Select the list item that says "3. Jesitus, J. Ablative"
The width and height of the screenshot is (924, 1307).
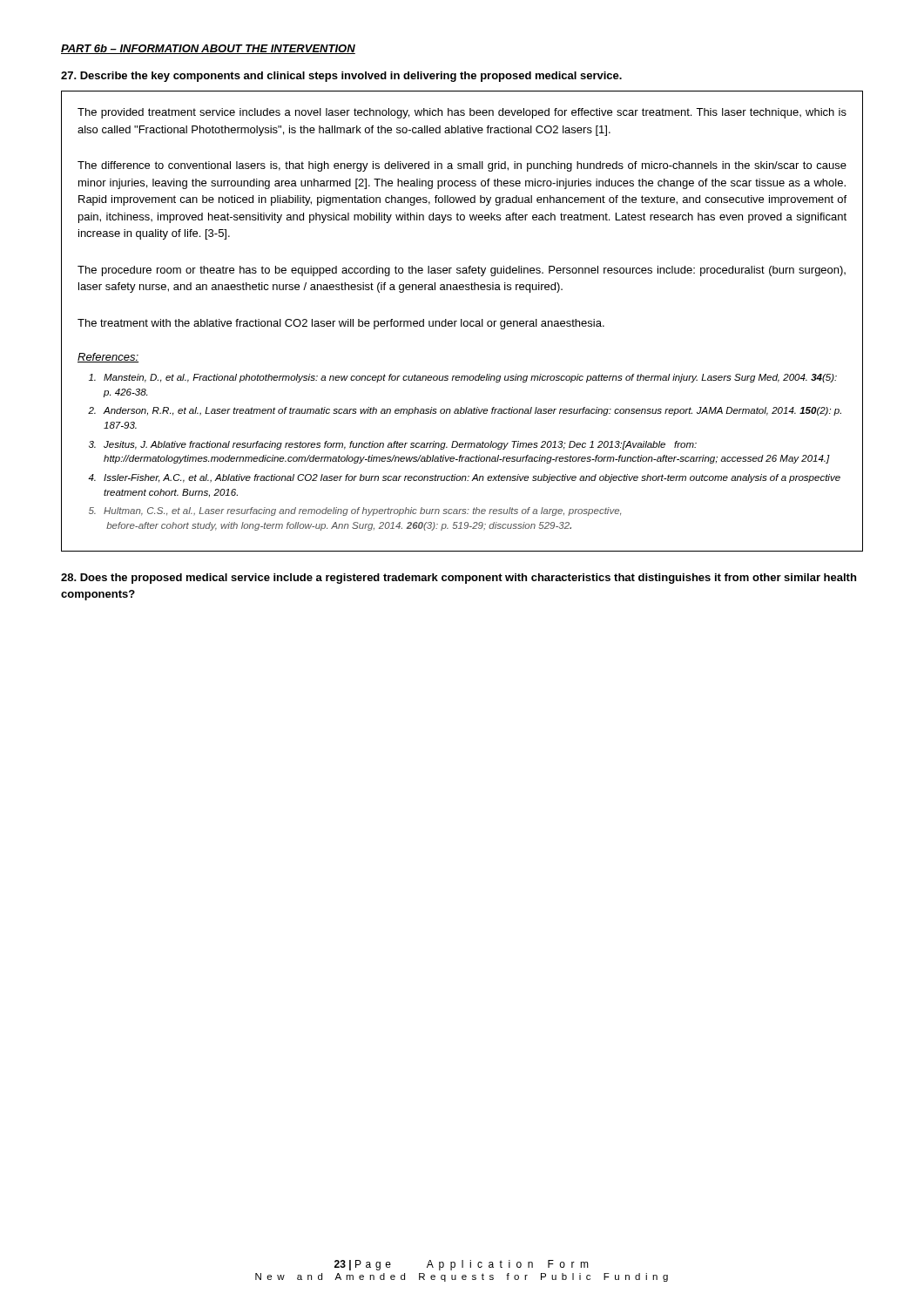pos(462,452)
